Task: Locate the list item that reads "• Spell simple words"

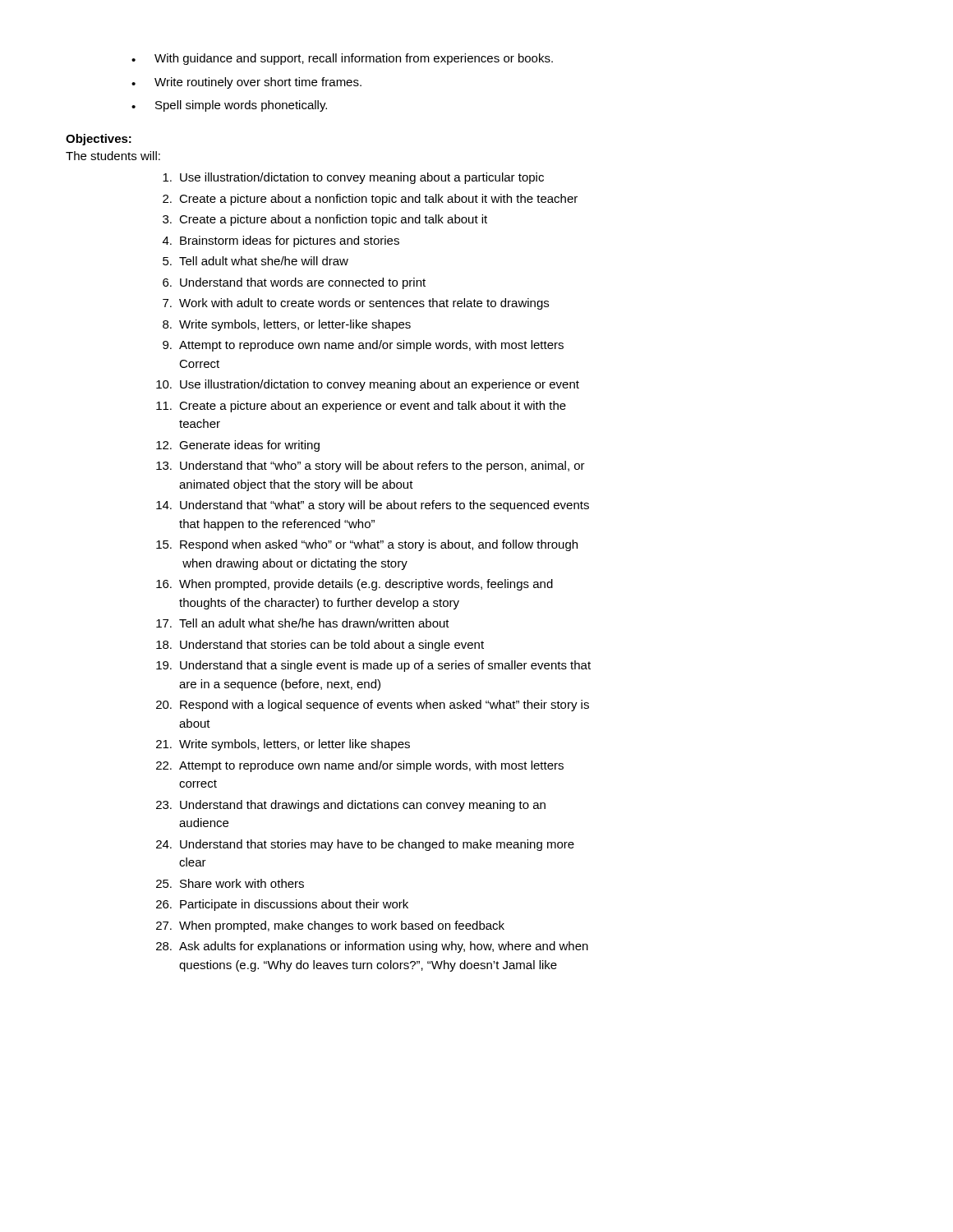Action: point(230,106)
